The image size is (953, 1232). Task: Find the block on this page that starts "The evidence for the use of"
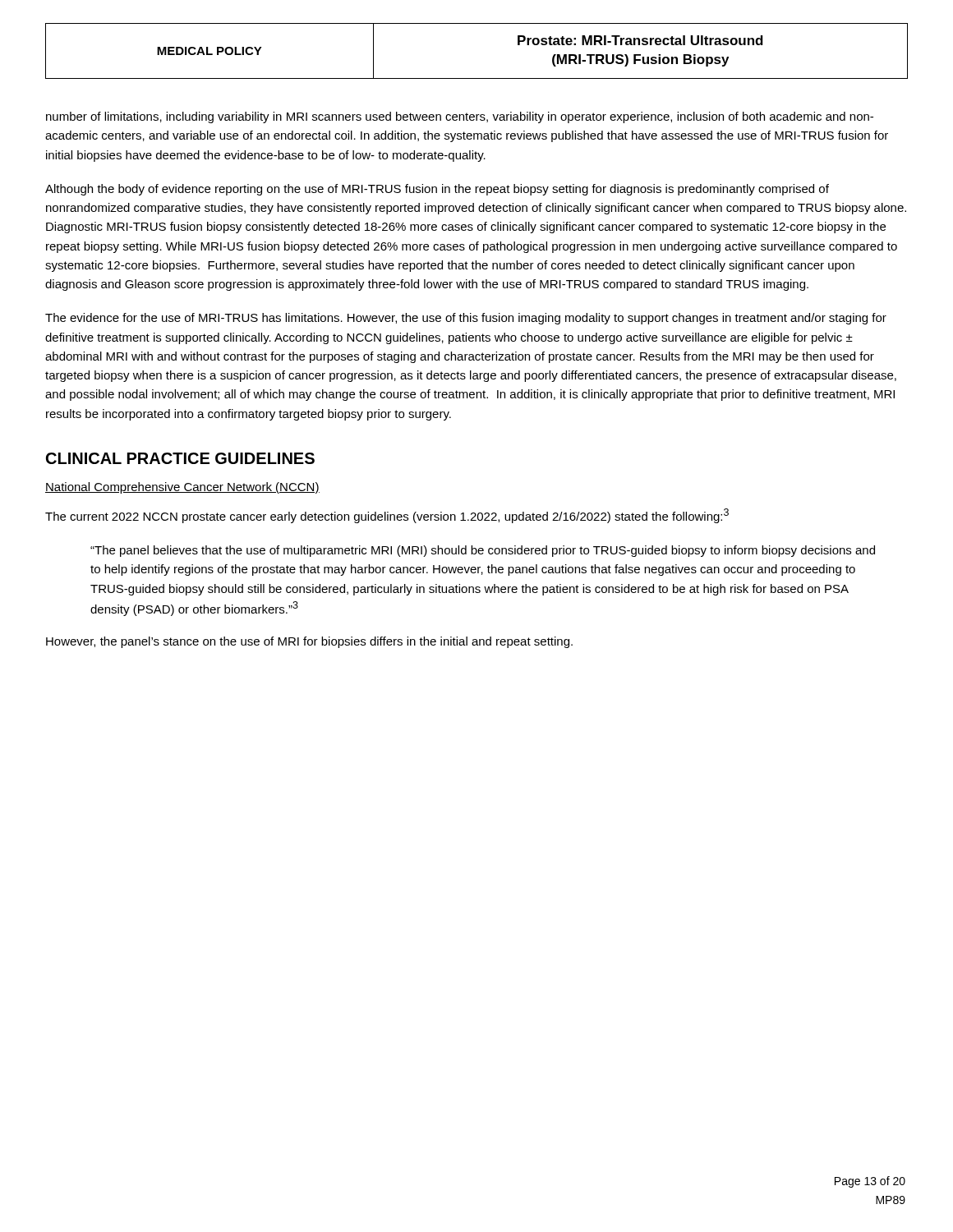point(471,365)
